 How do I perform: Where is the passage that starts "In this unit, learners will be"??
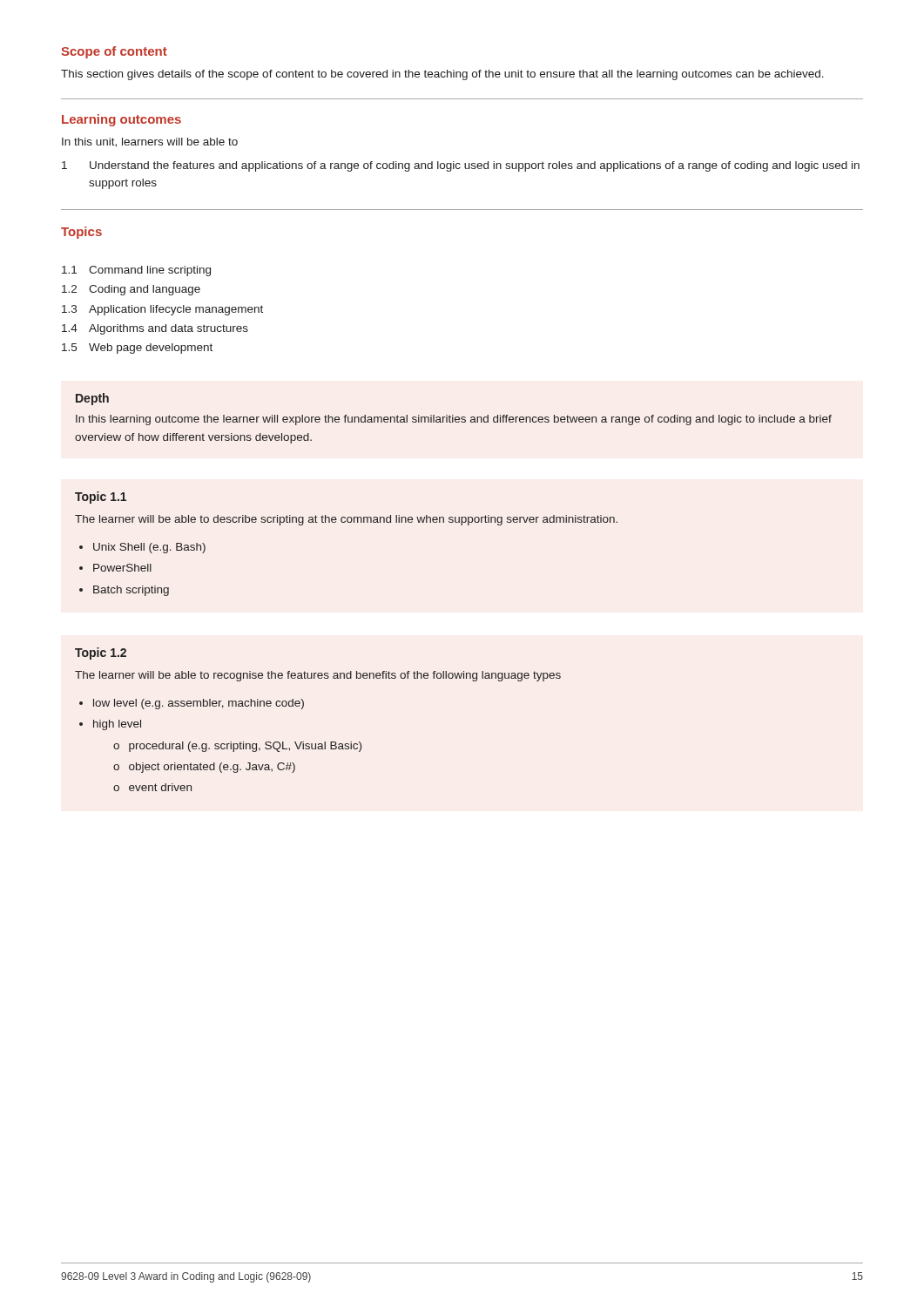pos(150,142)
